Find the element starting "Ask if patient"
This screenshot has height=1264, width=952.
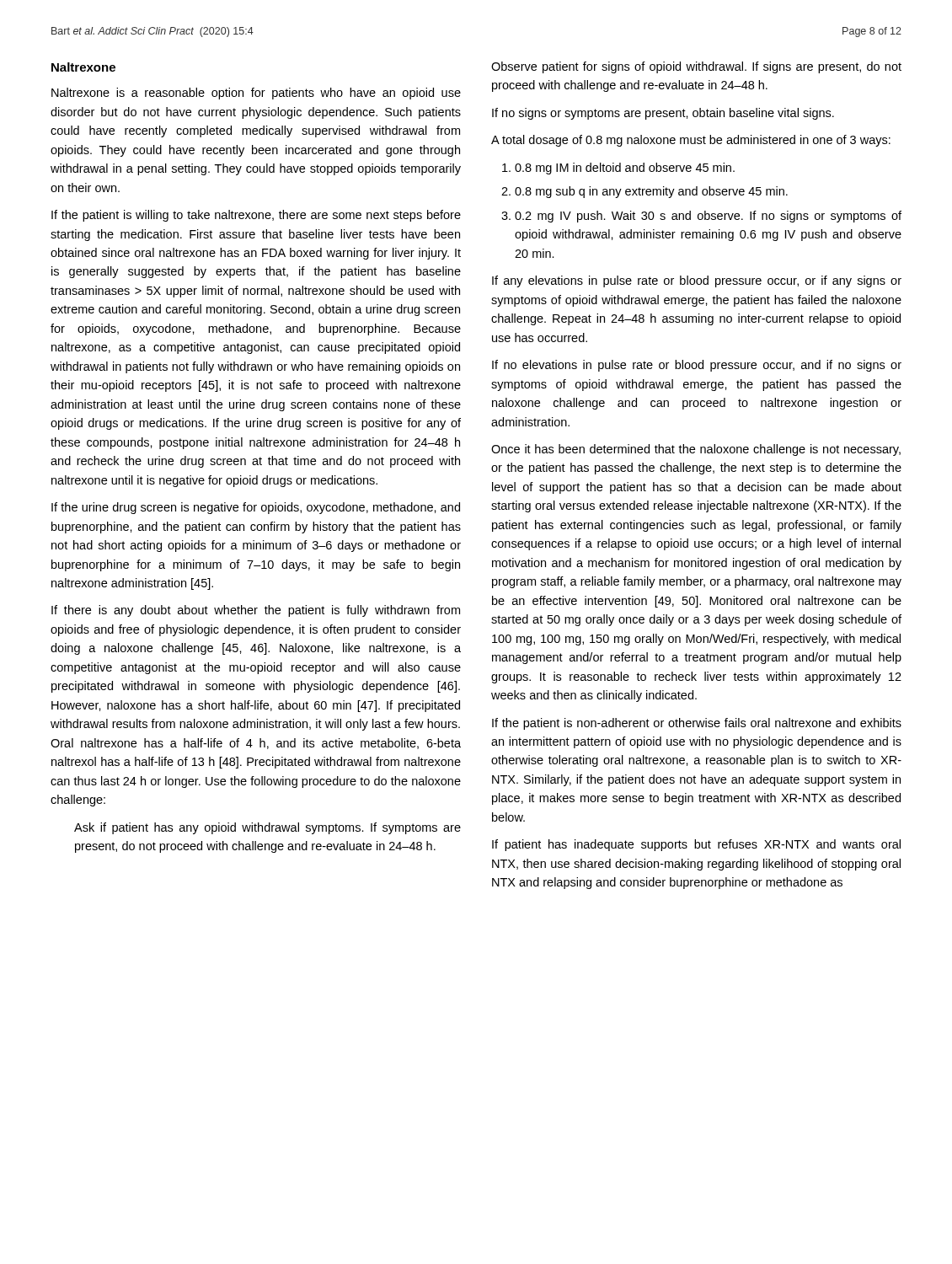coord(268,837)
